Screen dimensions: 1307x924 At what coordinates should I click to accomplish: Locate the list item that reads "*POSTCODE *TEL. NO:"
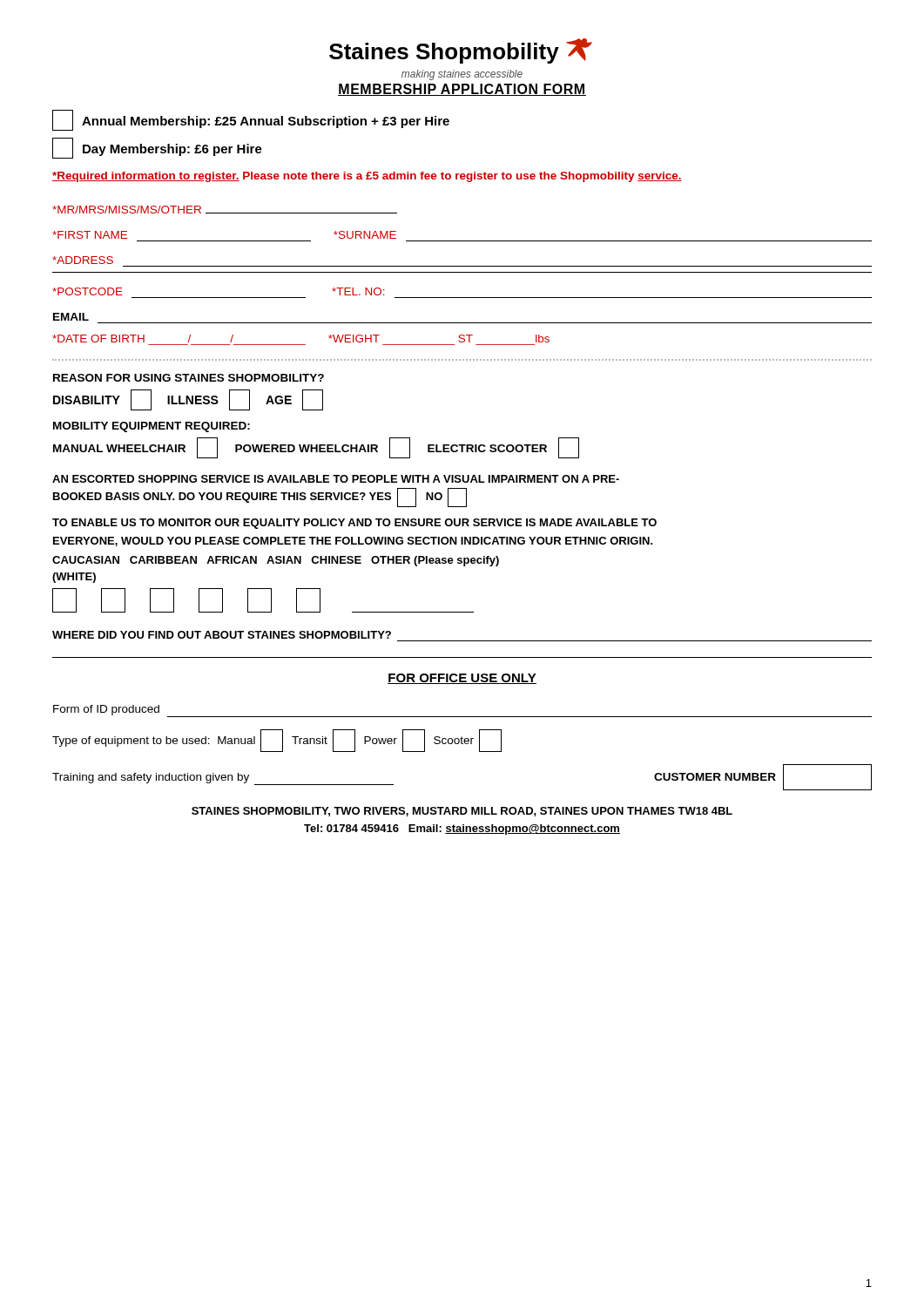462,290
